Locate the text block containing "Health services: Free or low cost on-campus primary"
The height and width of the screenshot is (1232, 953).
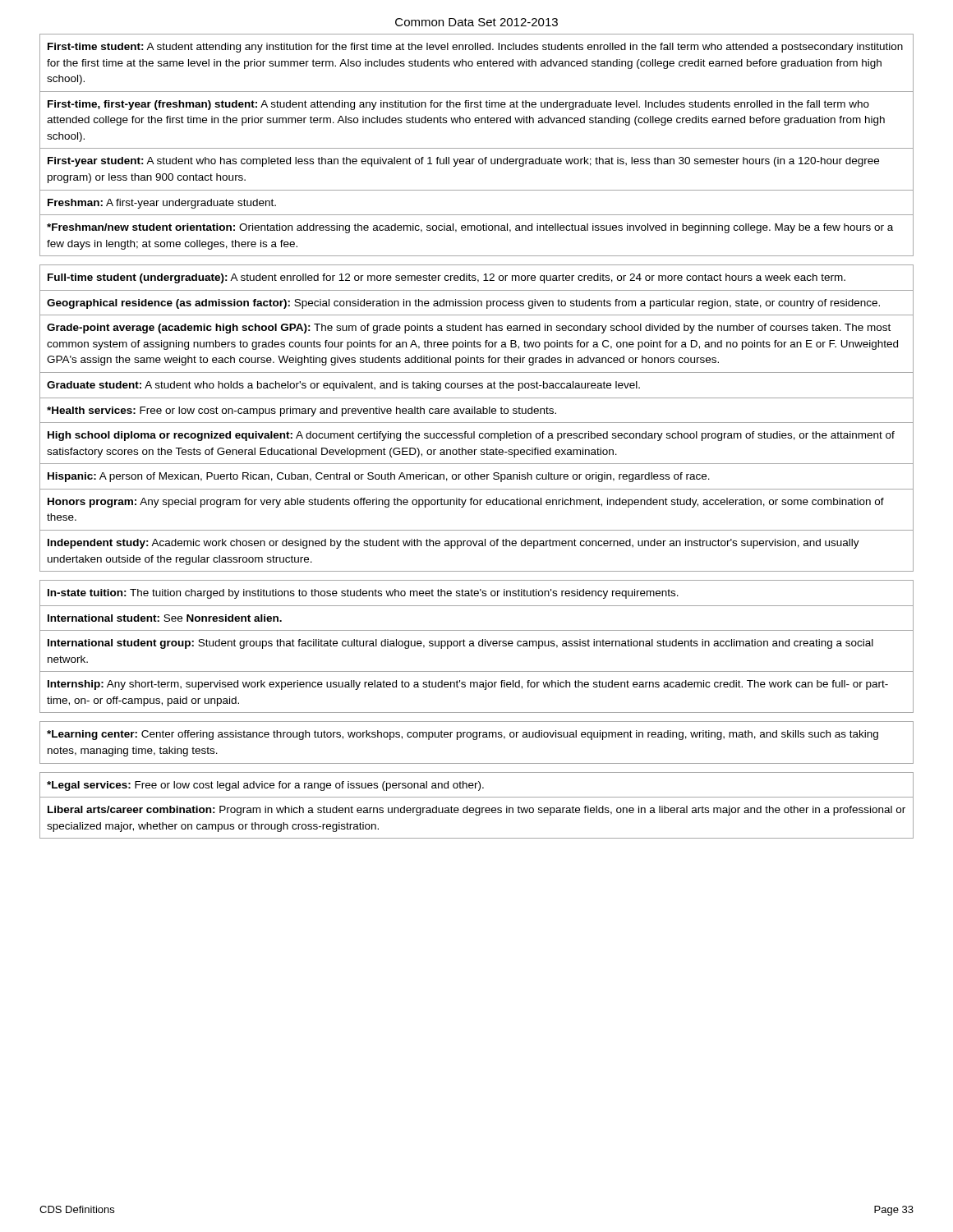pos(302,410)
